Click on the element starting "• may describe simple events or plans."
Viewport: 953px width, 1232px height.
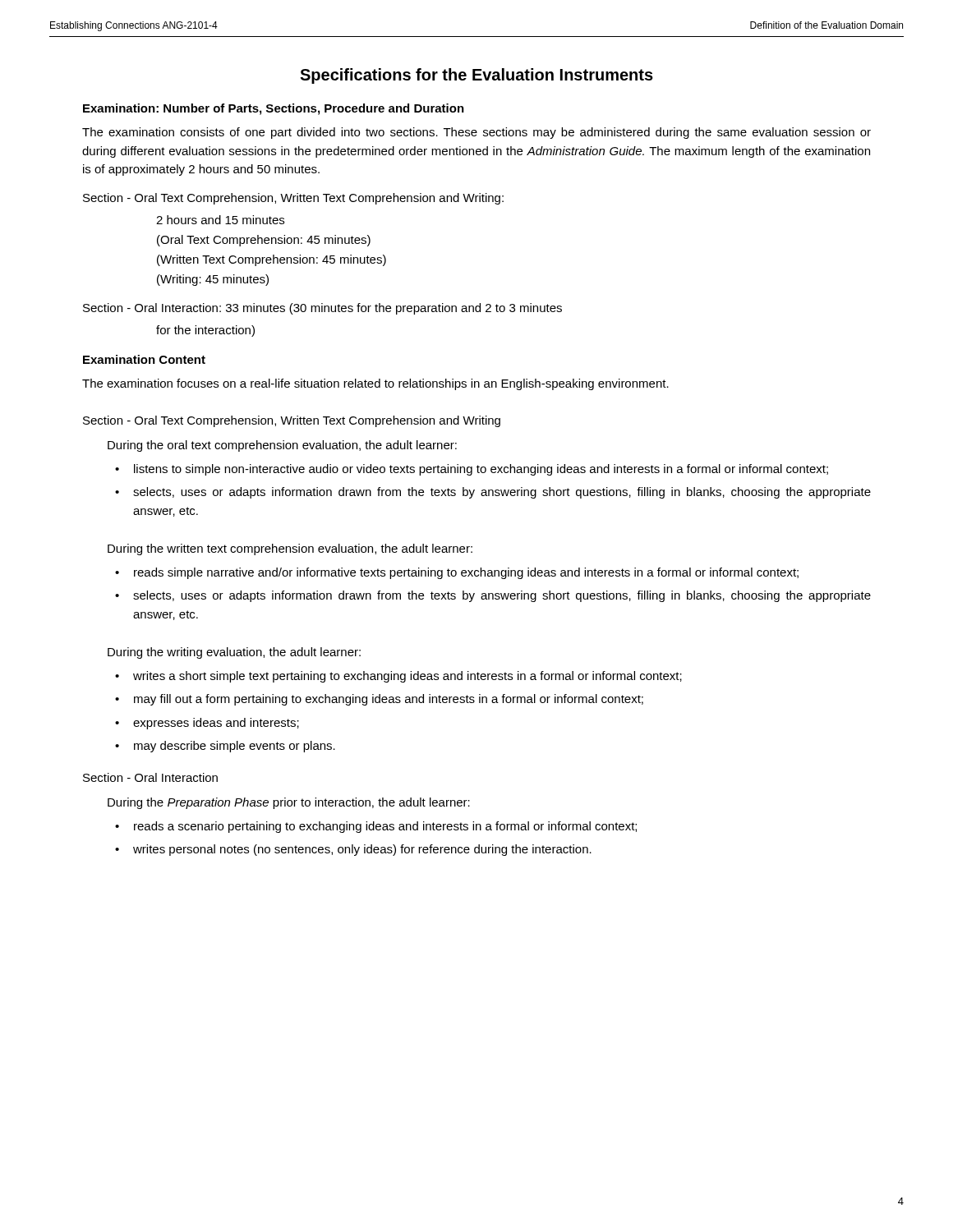[225, 747]
